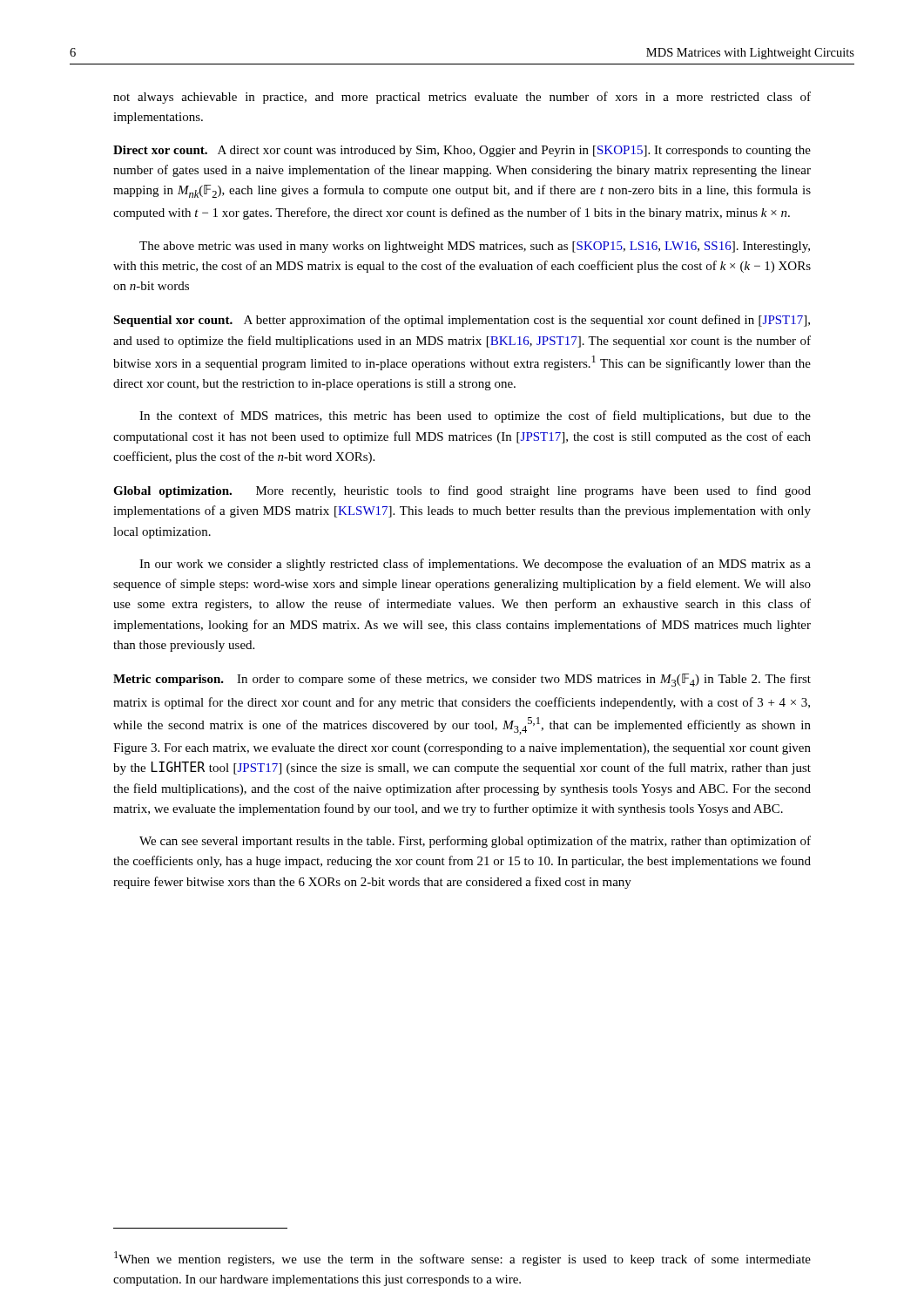Navigate to the block starting "Metric comparison. In"

coord(462,744)
